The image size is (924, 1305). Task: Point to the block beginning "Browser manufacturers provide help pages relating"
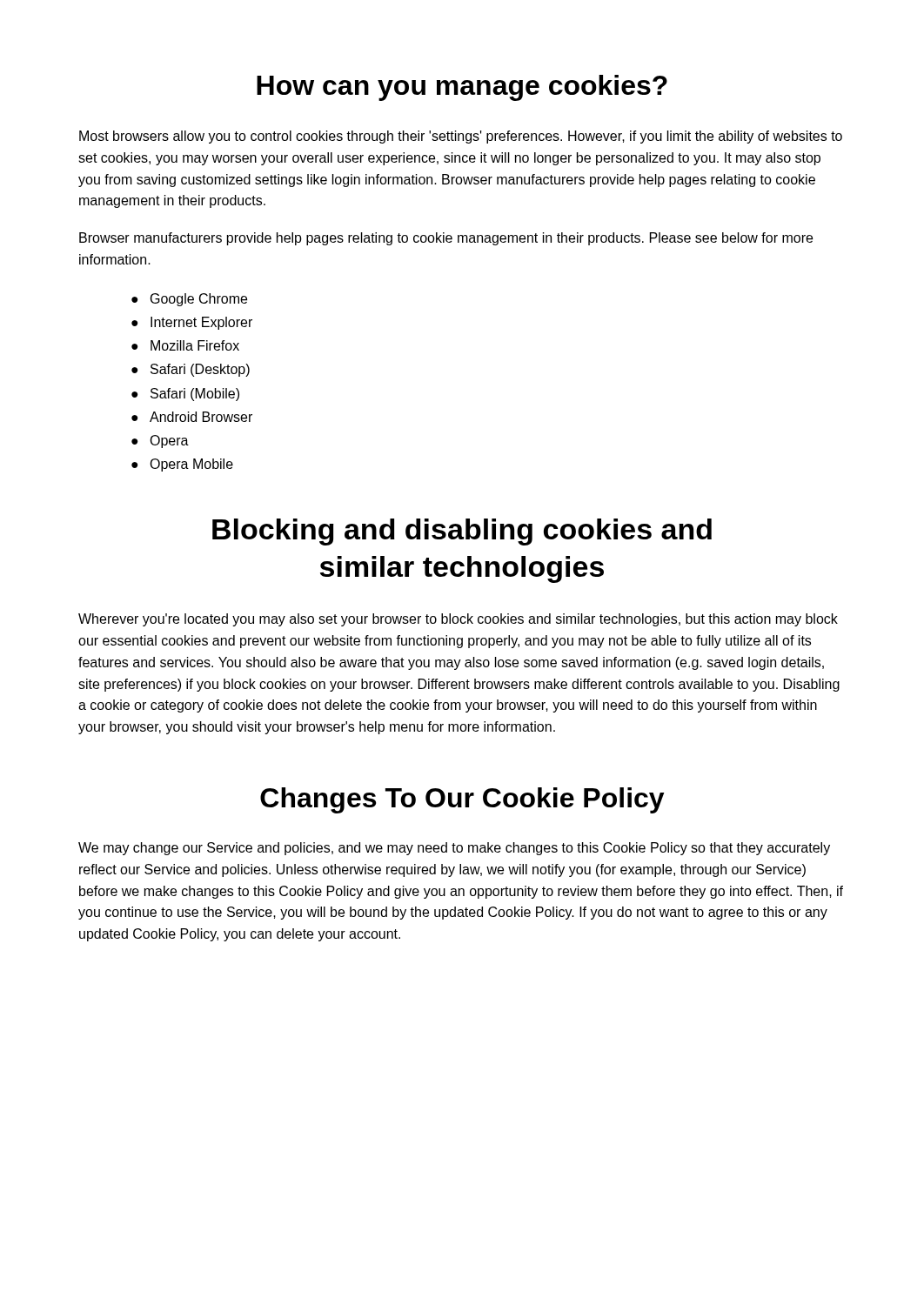[446, 249]
